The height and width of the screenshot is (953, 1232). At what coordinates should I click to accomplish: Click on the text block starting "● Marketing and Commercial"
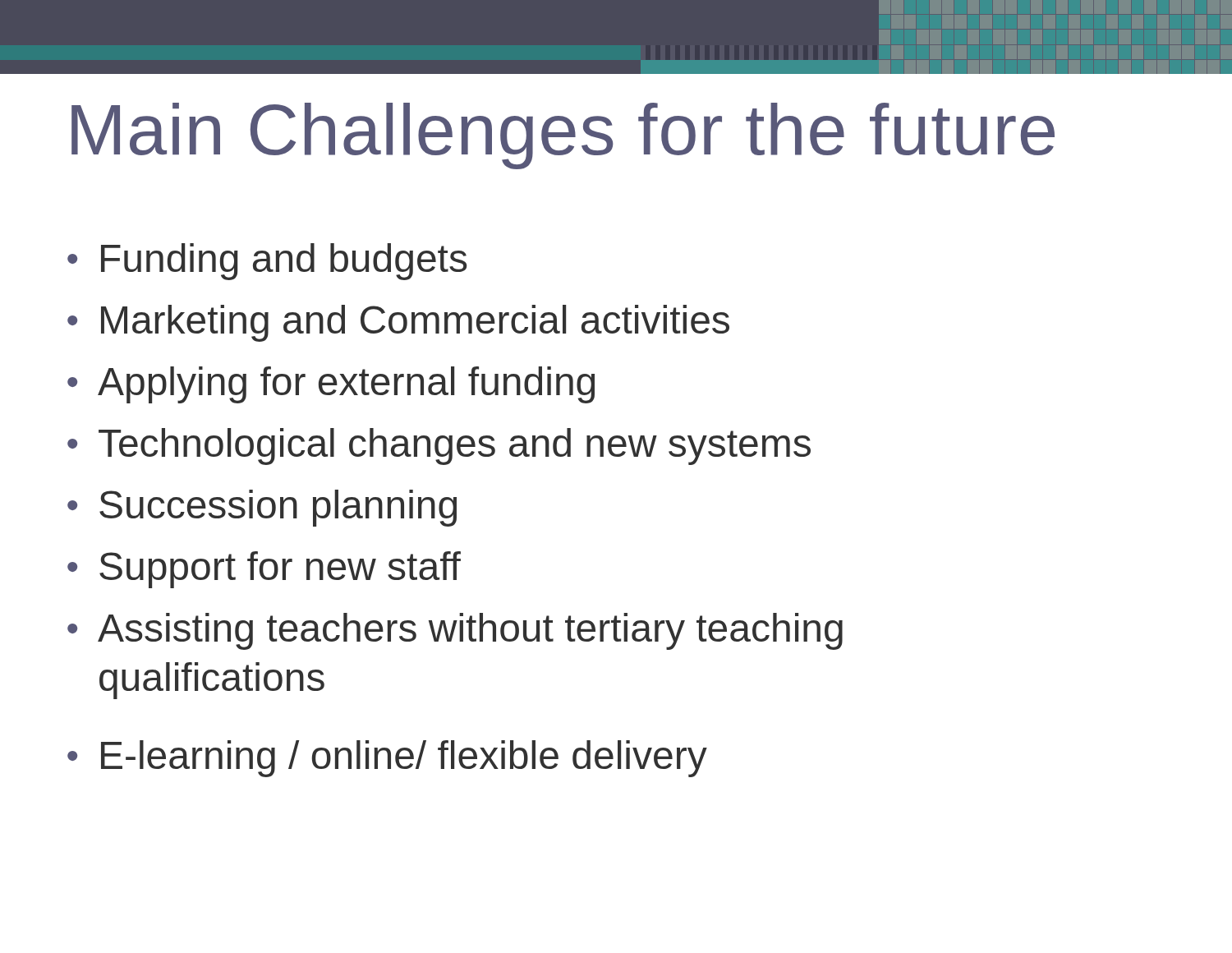coord(398,320)
